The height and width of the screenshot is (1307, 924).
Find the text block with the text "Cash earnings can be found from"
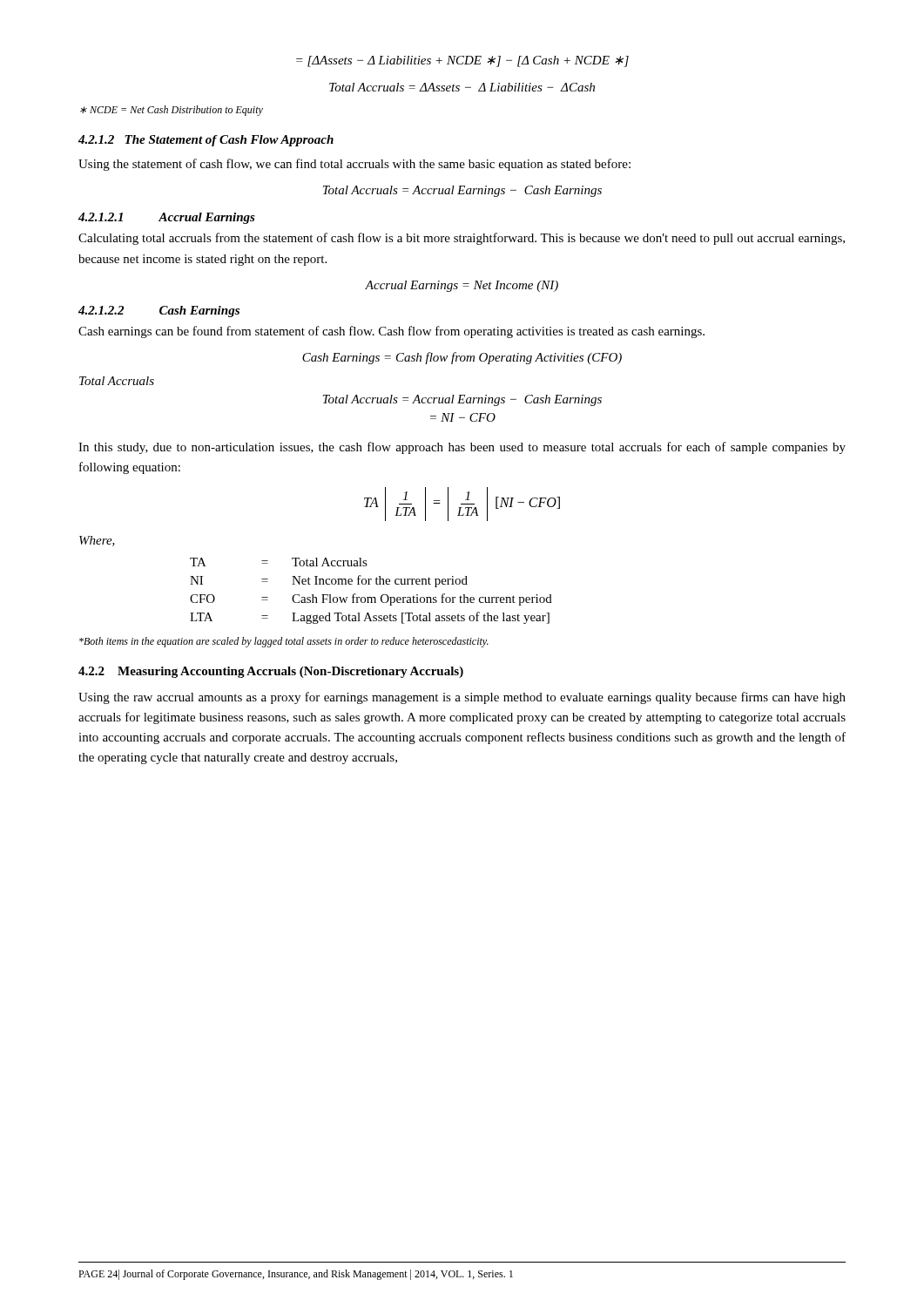coord(462,331)
